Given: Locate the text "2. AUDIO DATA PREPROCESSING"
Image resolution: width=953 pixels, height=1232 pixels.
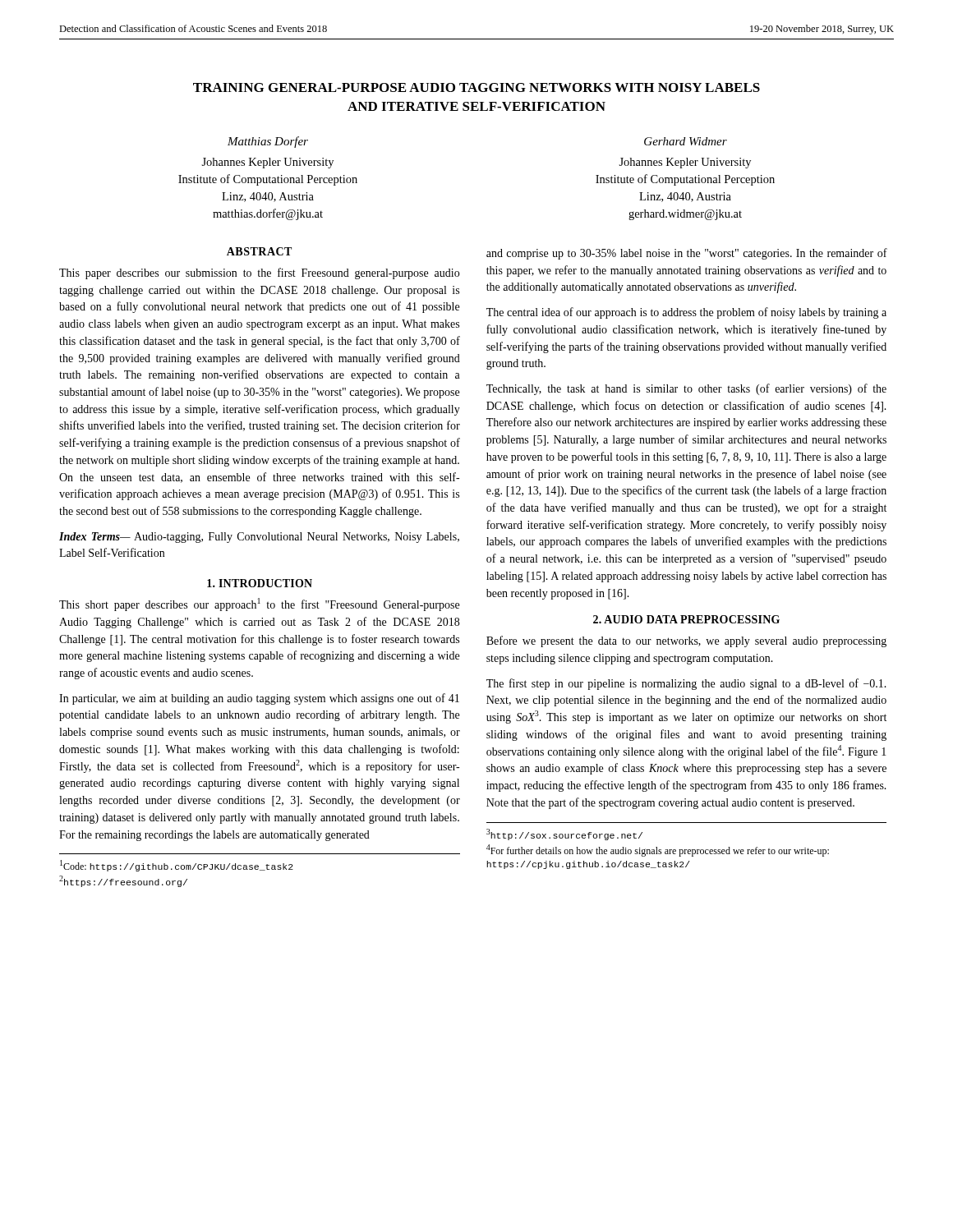Looking at the screenshot, I should pos(686,620).
